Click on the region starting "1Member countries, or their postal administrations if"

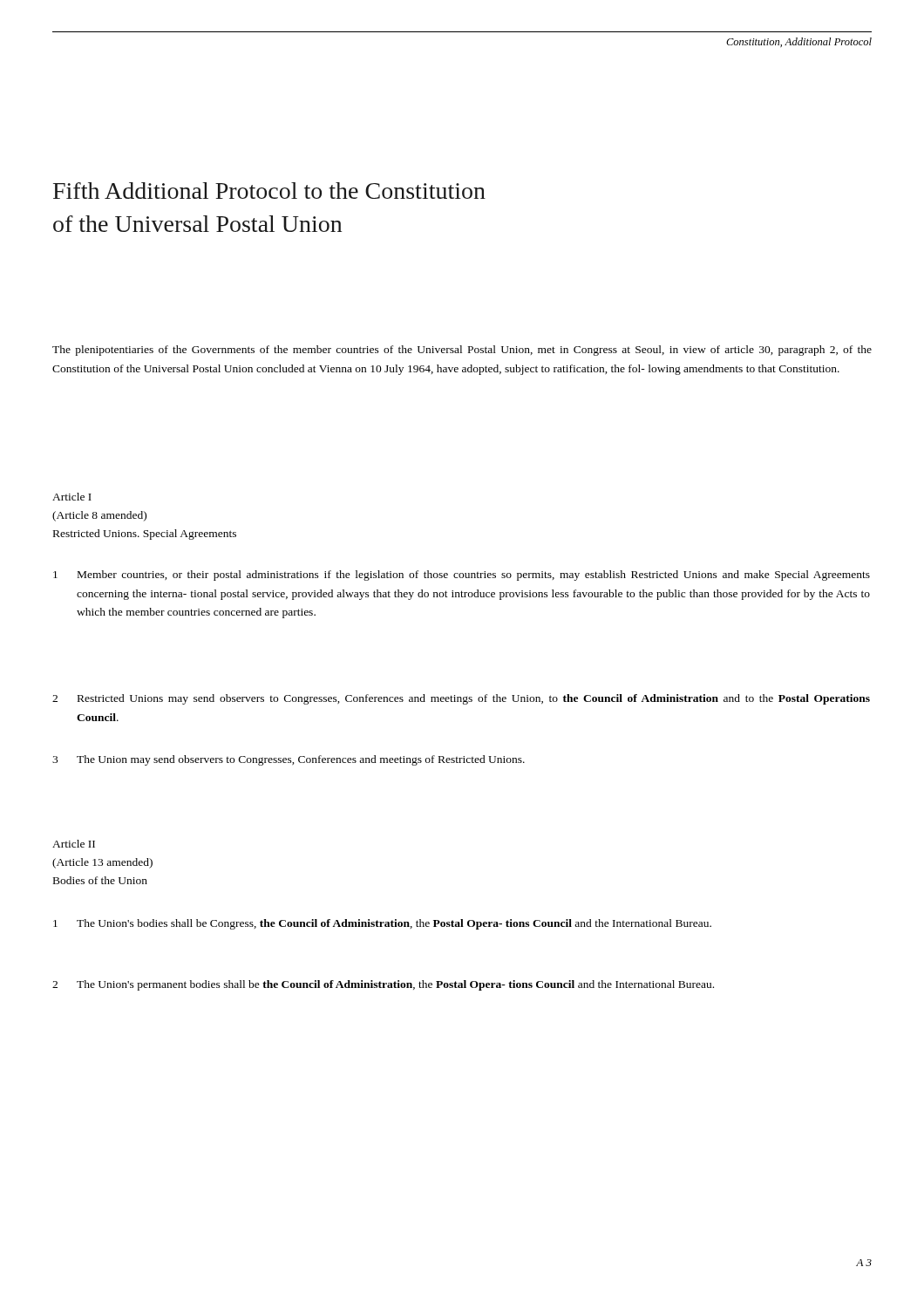coord(461,593)
